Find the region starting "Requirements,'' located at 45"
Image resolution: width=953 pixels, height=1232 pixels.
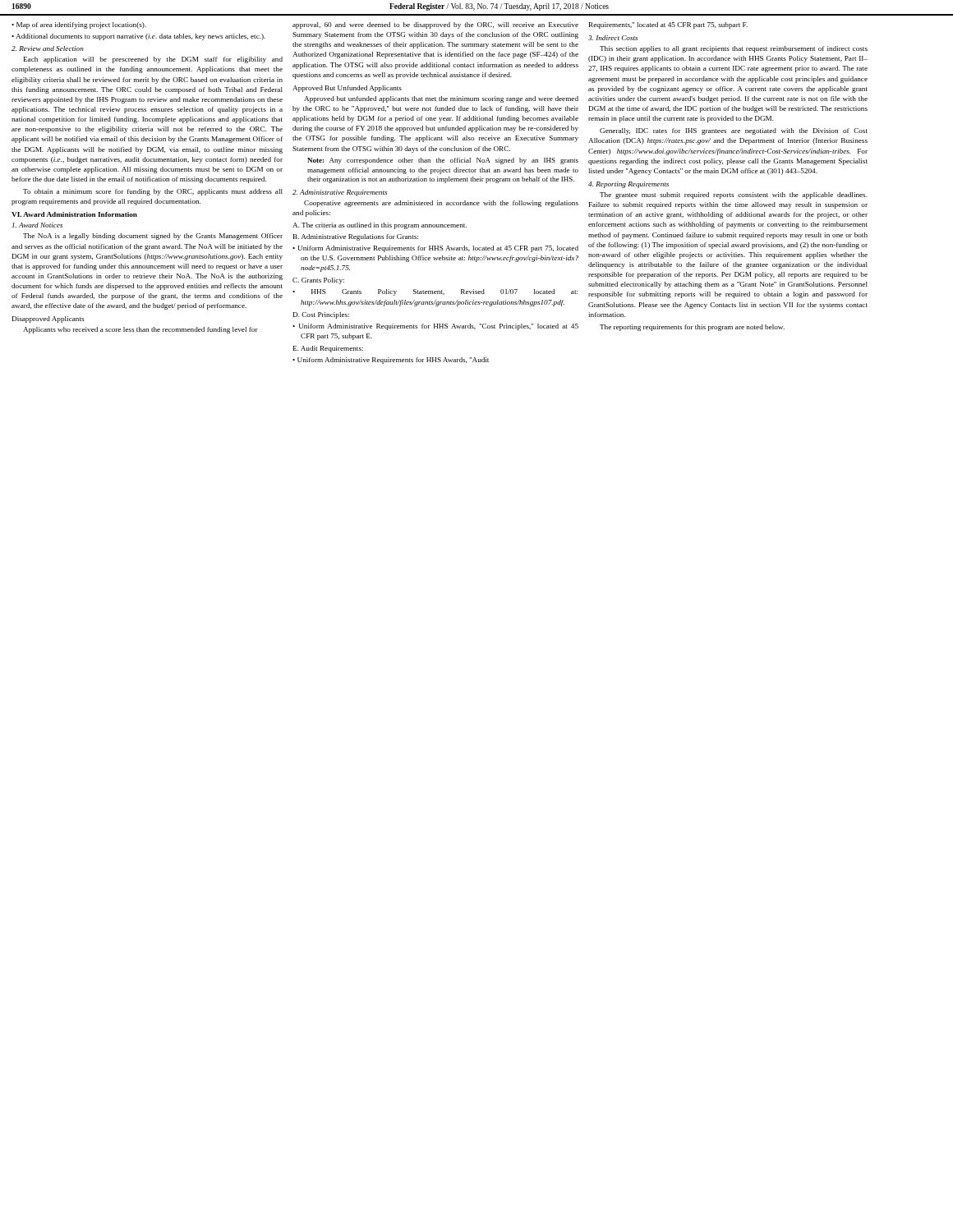tap(668, 25)
